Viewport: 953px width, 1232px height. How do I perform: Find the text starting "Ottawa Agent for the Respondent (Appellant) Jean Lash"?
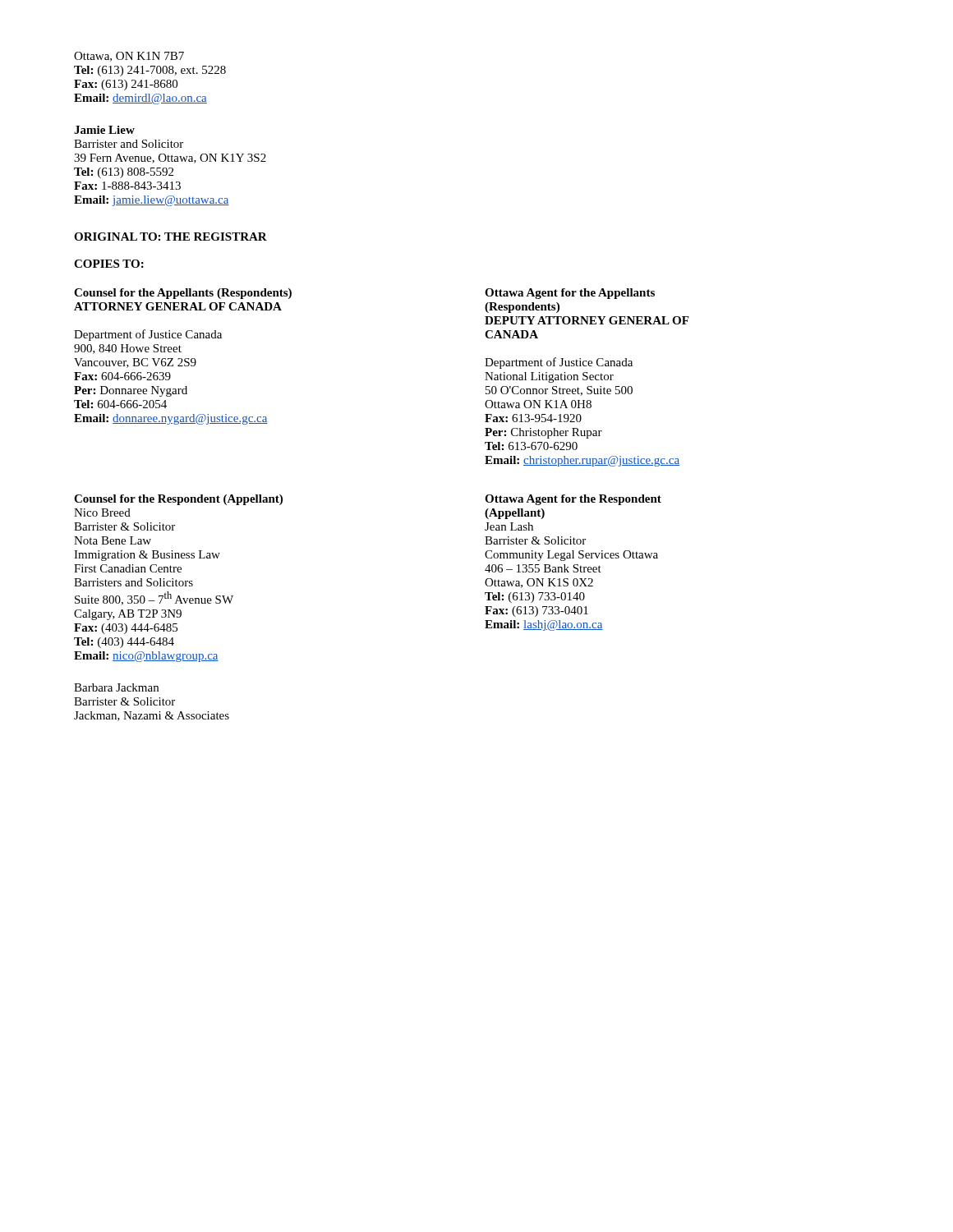click(573, 500)
